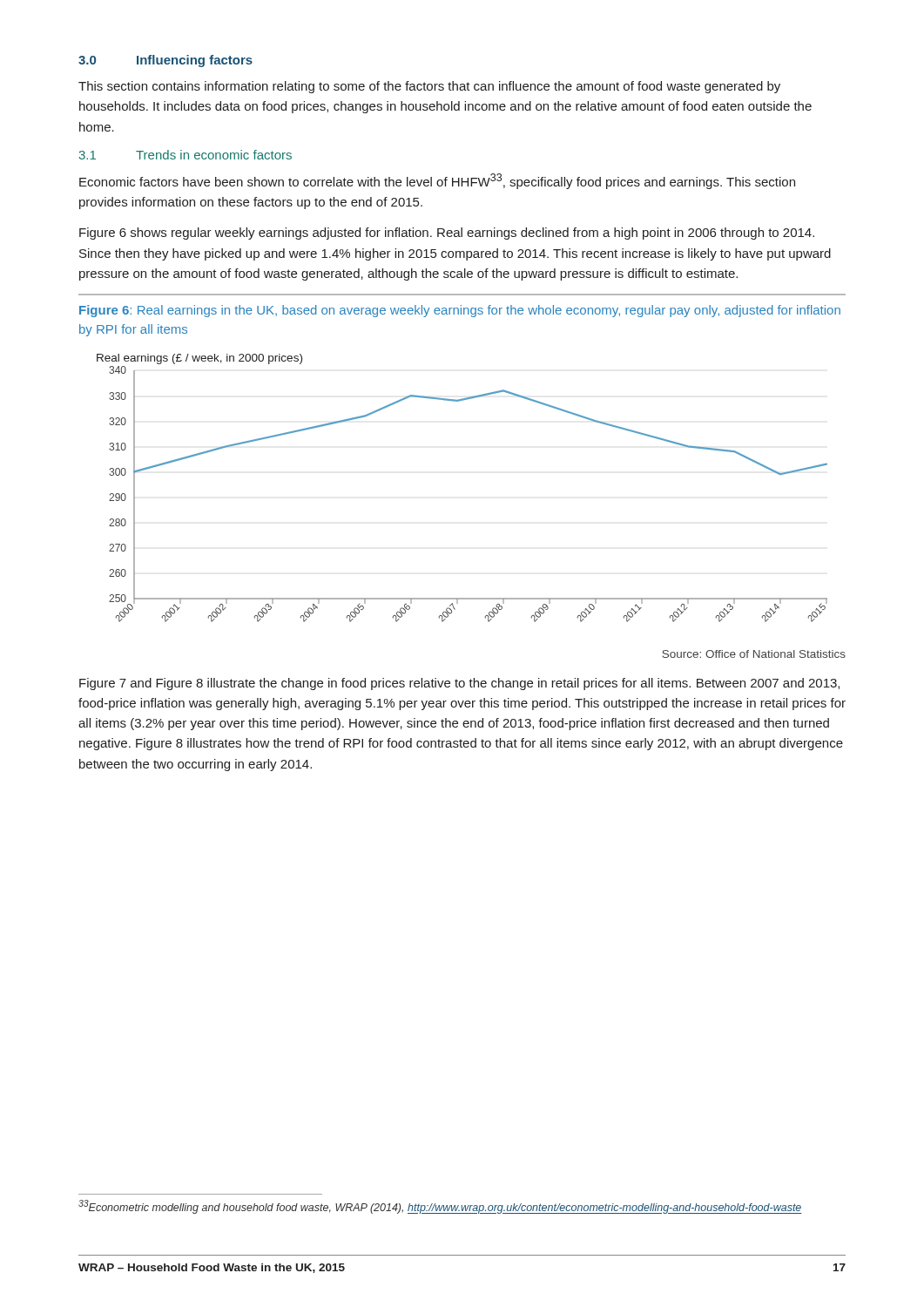Find the block starting "Economic factors have been shown"

tap(437, 190)
